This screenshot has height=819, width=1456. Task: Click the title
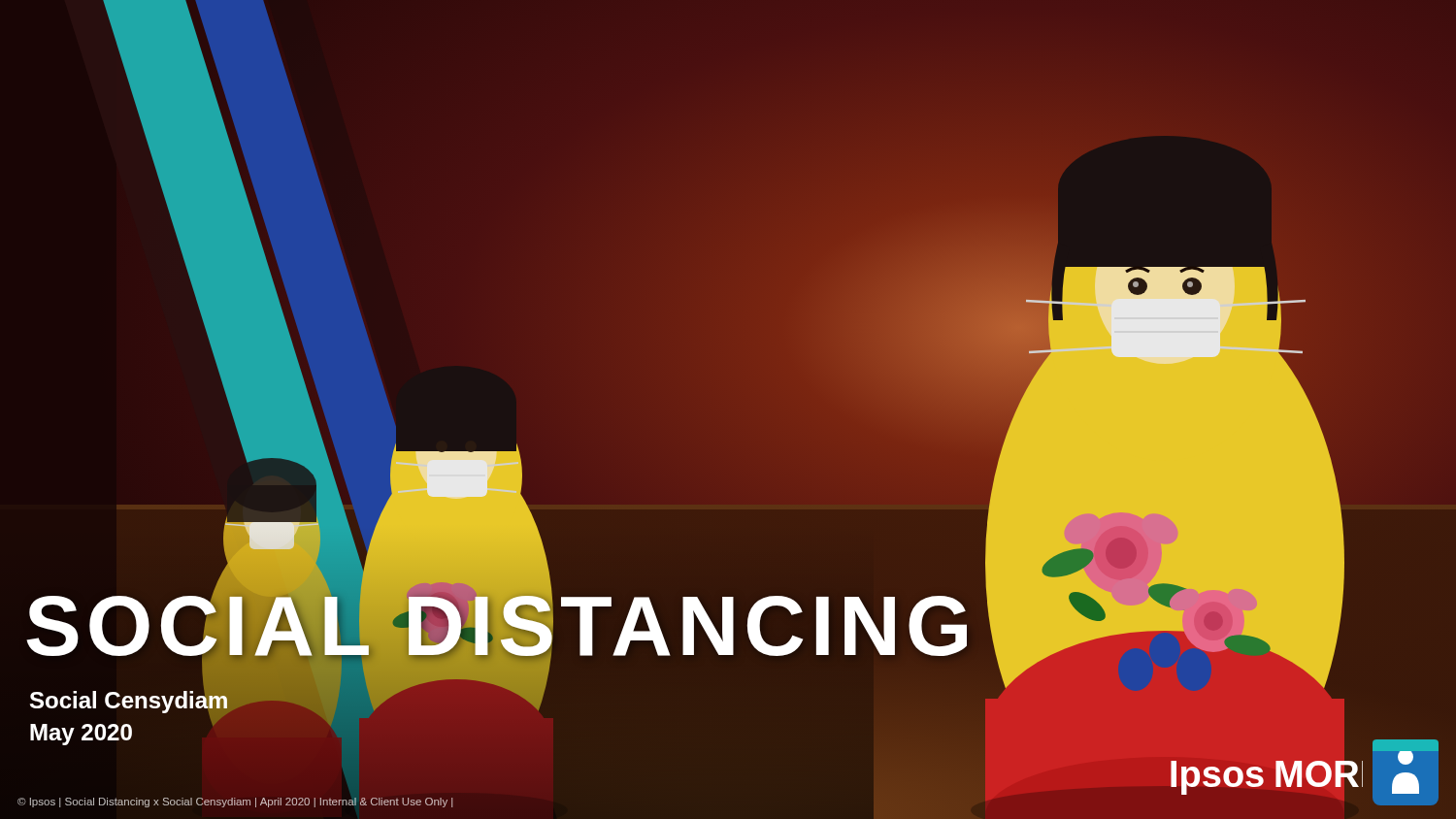click(501, 626)
